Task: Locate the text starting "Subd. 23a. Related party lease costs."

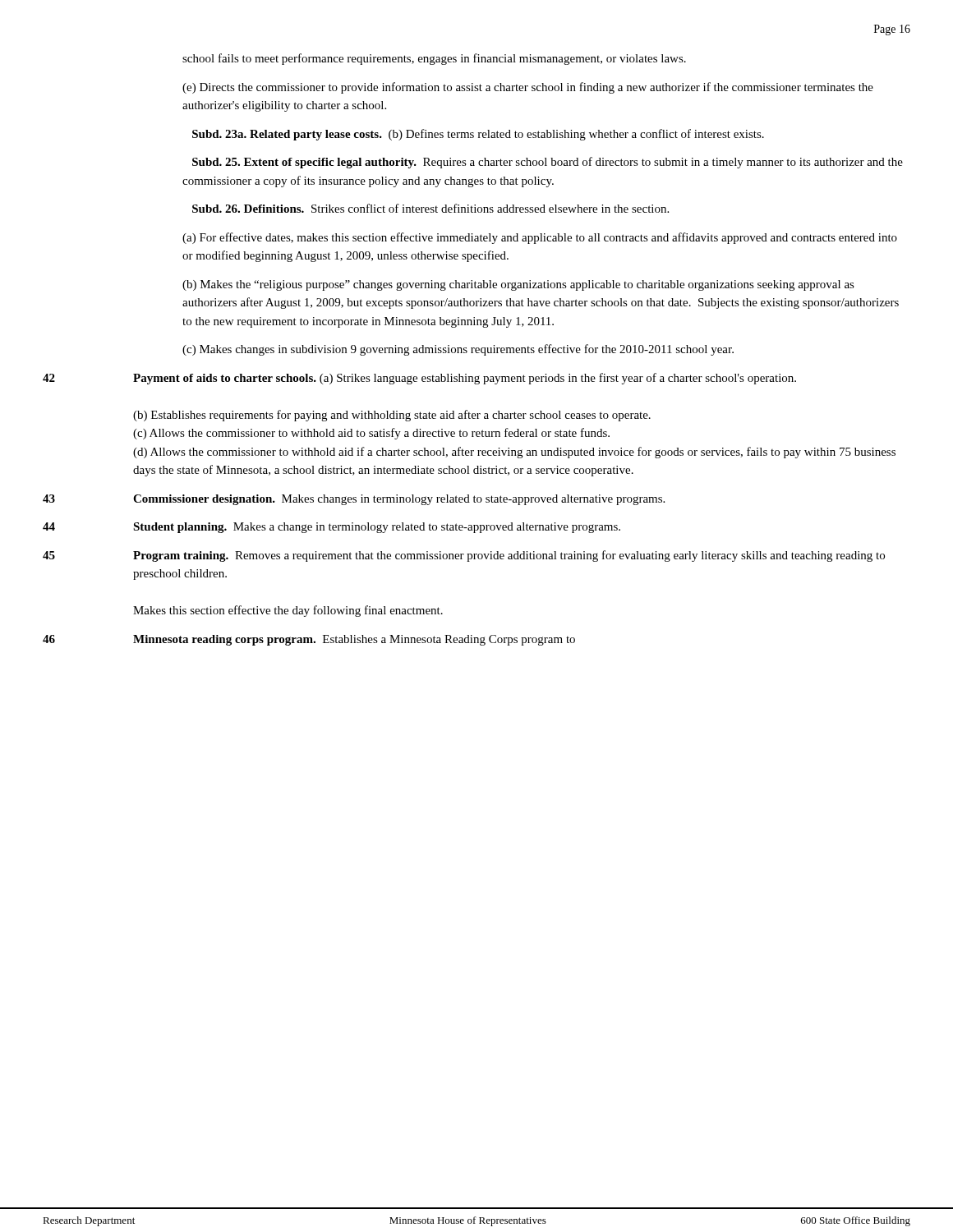Action: pyautogui.click(x=473, y=133)
